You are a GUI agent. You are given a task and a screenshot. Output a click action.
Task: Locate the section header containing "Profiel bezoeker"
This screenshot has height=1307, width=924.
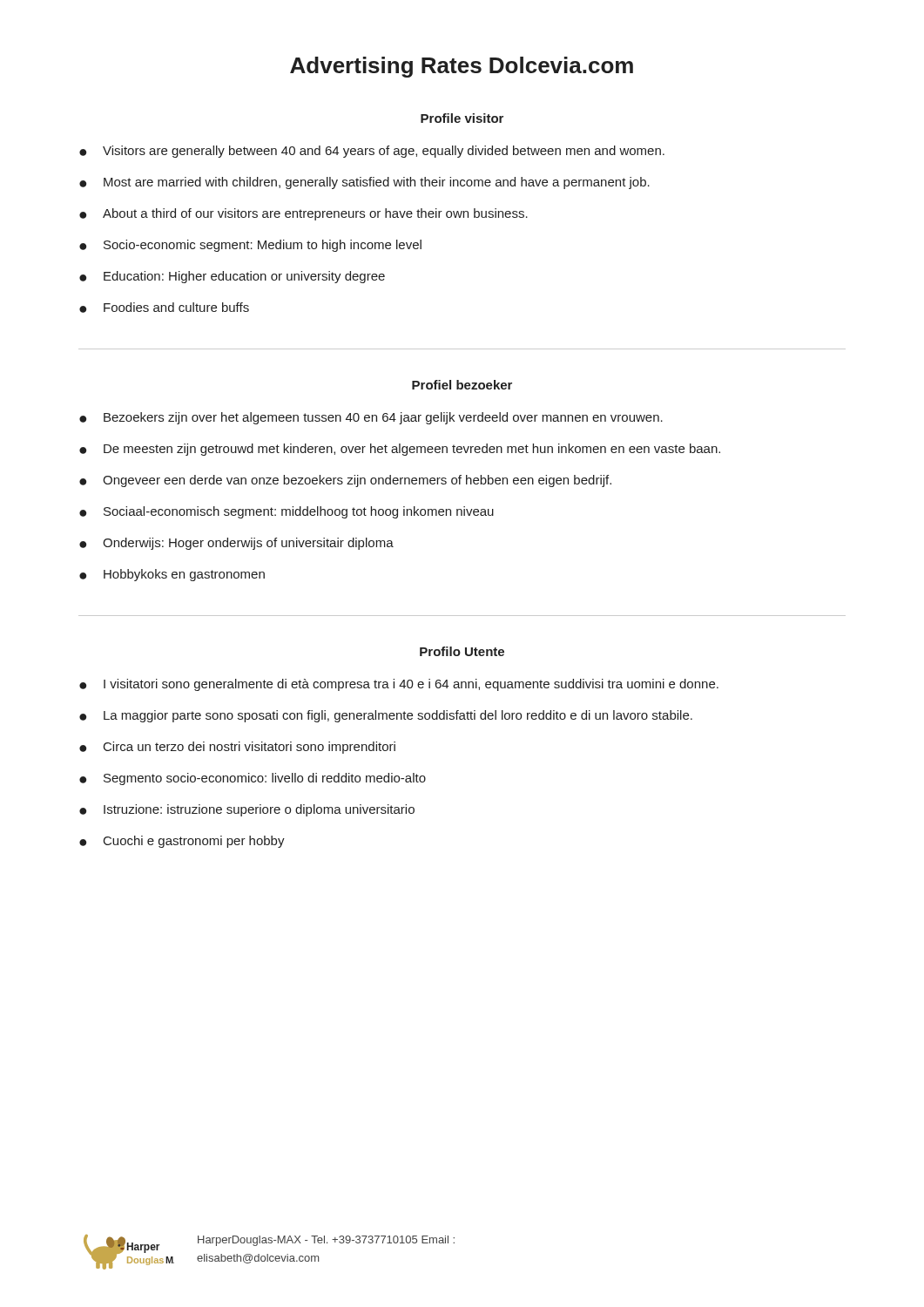click(462, 385)
